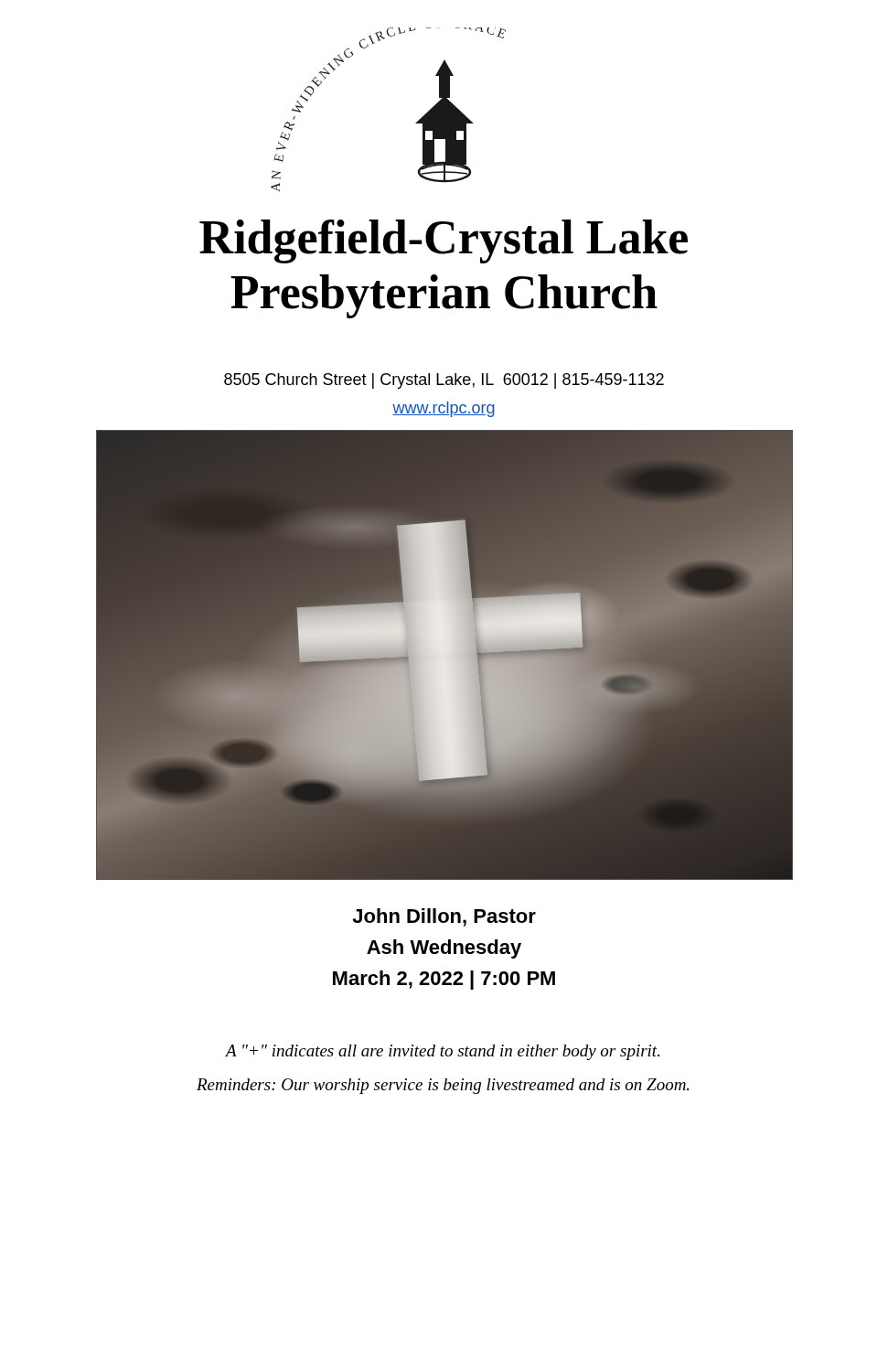888x1372 pixels.
Task: Locate the block of text that opens with "8505 Church Street | Crystal Lake, IL"
Action: point(444,394)
